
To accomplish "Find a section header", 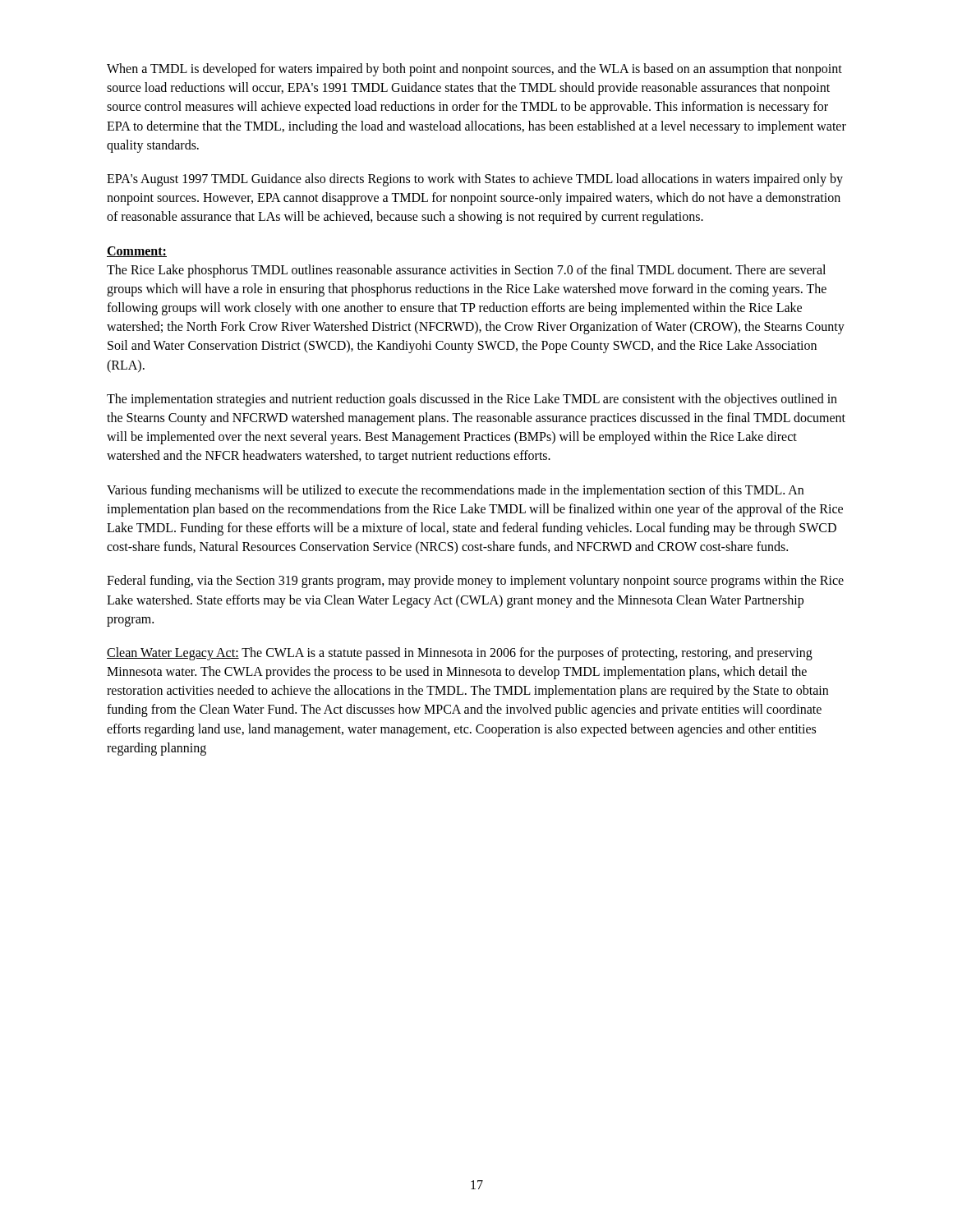I will pyautogui.click(x=476, y=251).
